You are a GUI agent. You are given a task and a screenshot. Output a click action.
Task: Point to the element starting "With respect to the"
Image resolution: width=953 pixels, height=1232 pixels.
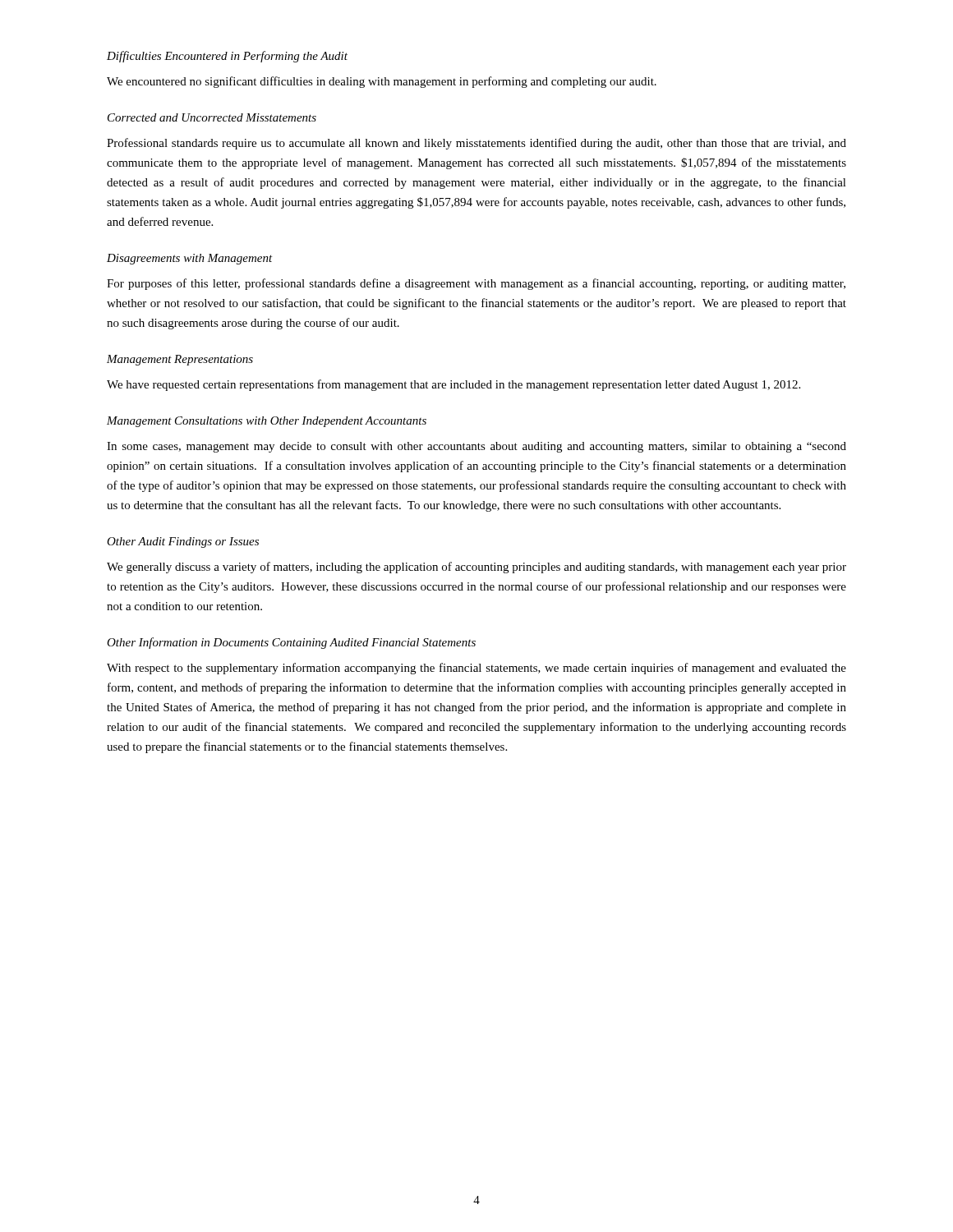476,707
